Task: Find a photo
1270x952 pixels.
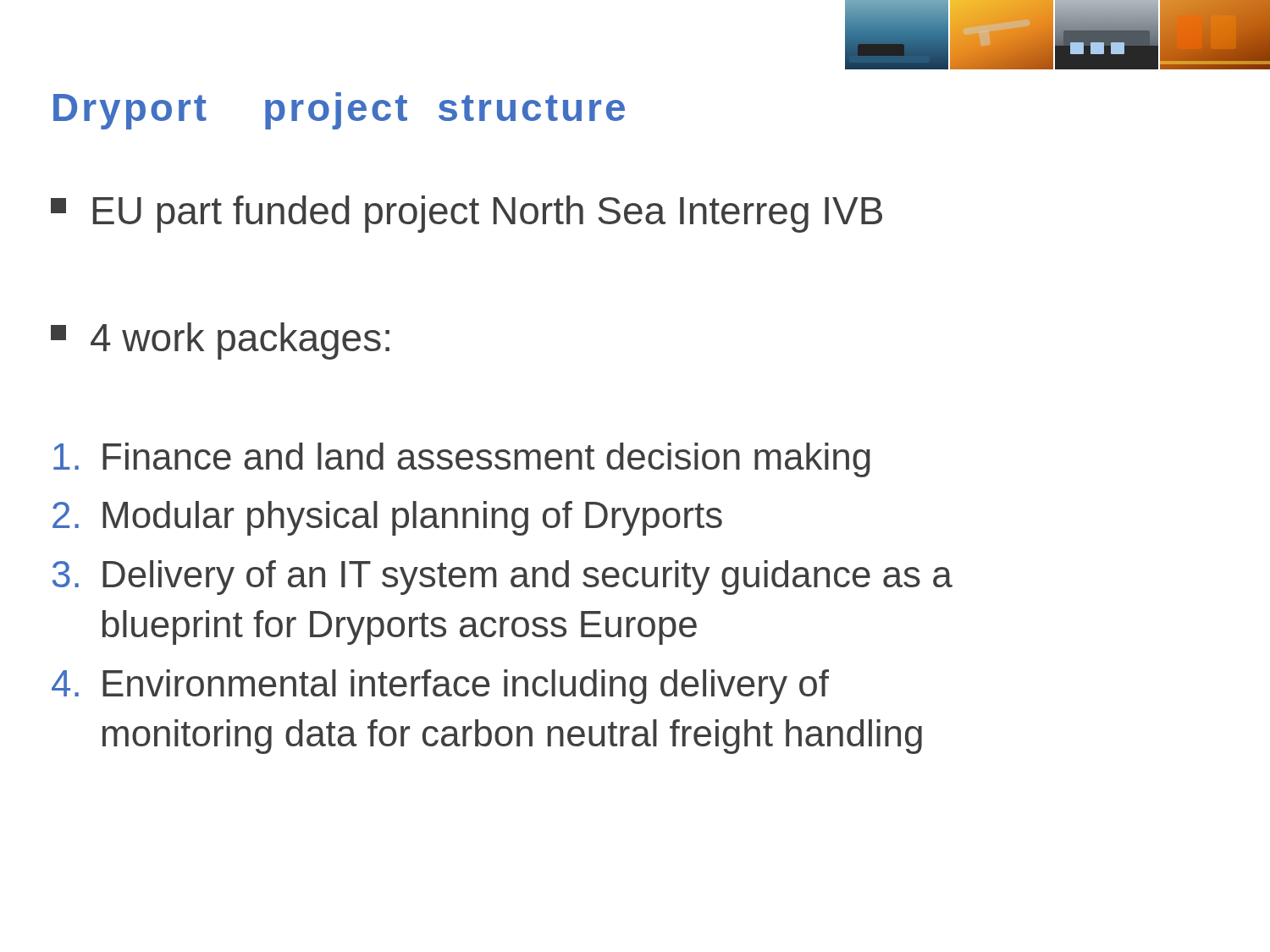Action: coord(1057,35)
